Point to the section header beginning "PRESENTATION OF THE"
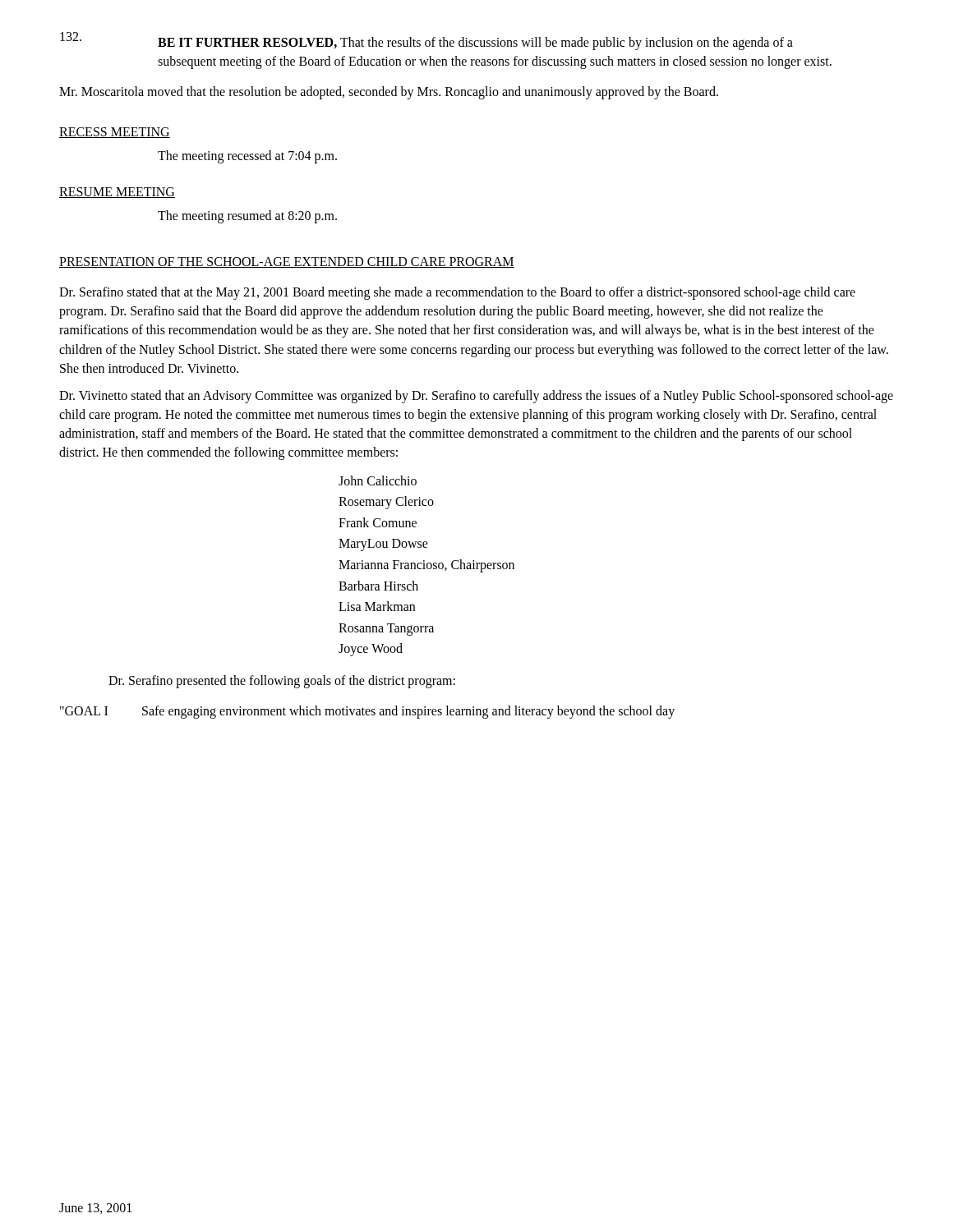The image size is (954, 1232). pos(287,262)
